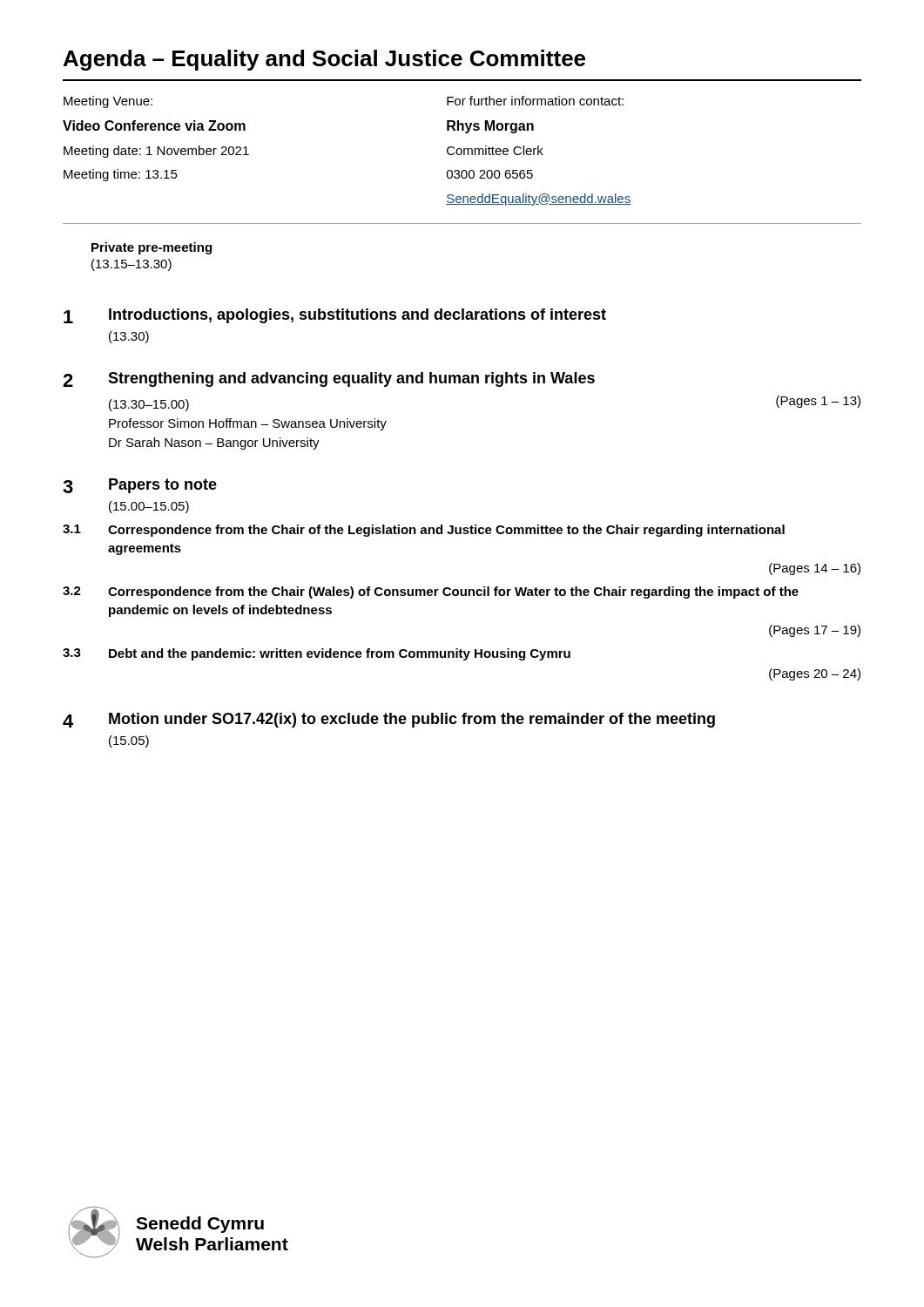Screen dimensions: 1307x924
Task: Where does it say "3 Papers to note (15.00–15.05)"?
Action: (x=140, y=486)
